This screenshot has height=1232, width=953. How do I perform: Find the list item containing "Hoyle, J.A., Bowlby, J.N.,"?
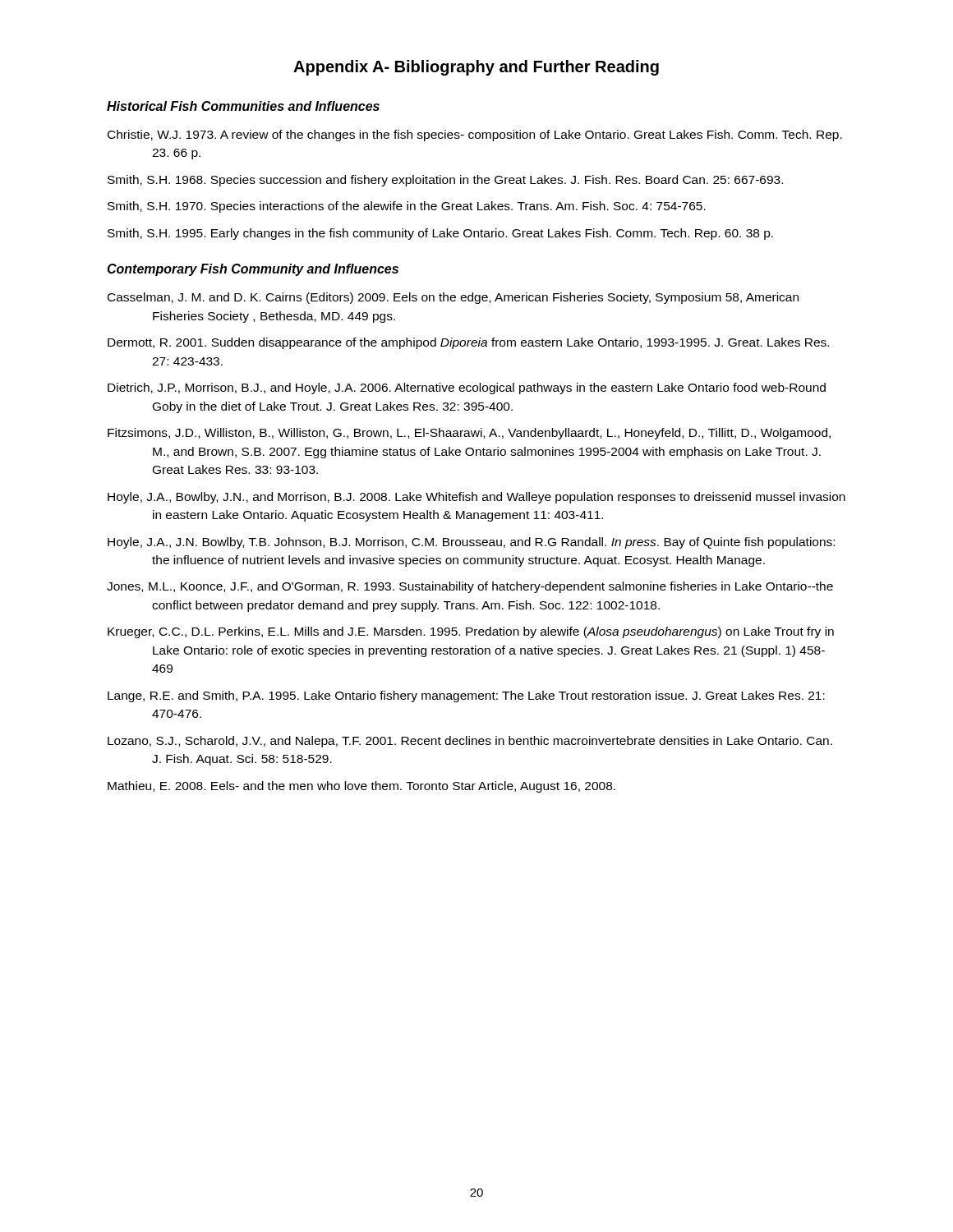476,506
